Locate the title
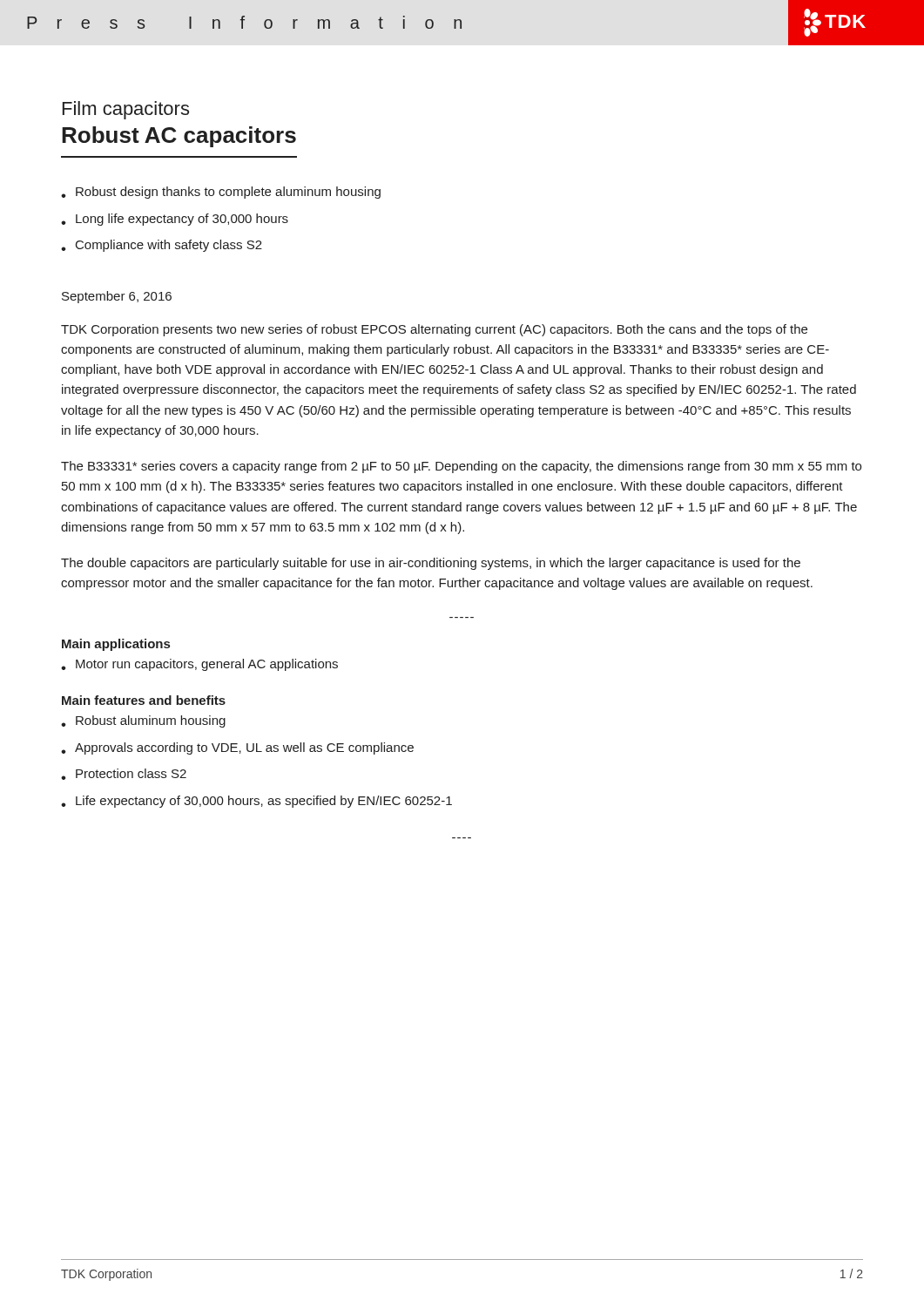The height and width of the screenshot is (1307, 924). tap(462, 128)
